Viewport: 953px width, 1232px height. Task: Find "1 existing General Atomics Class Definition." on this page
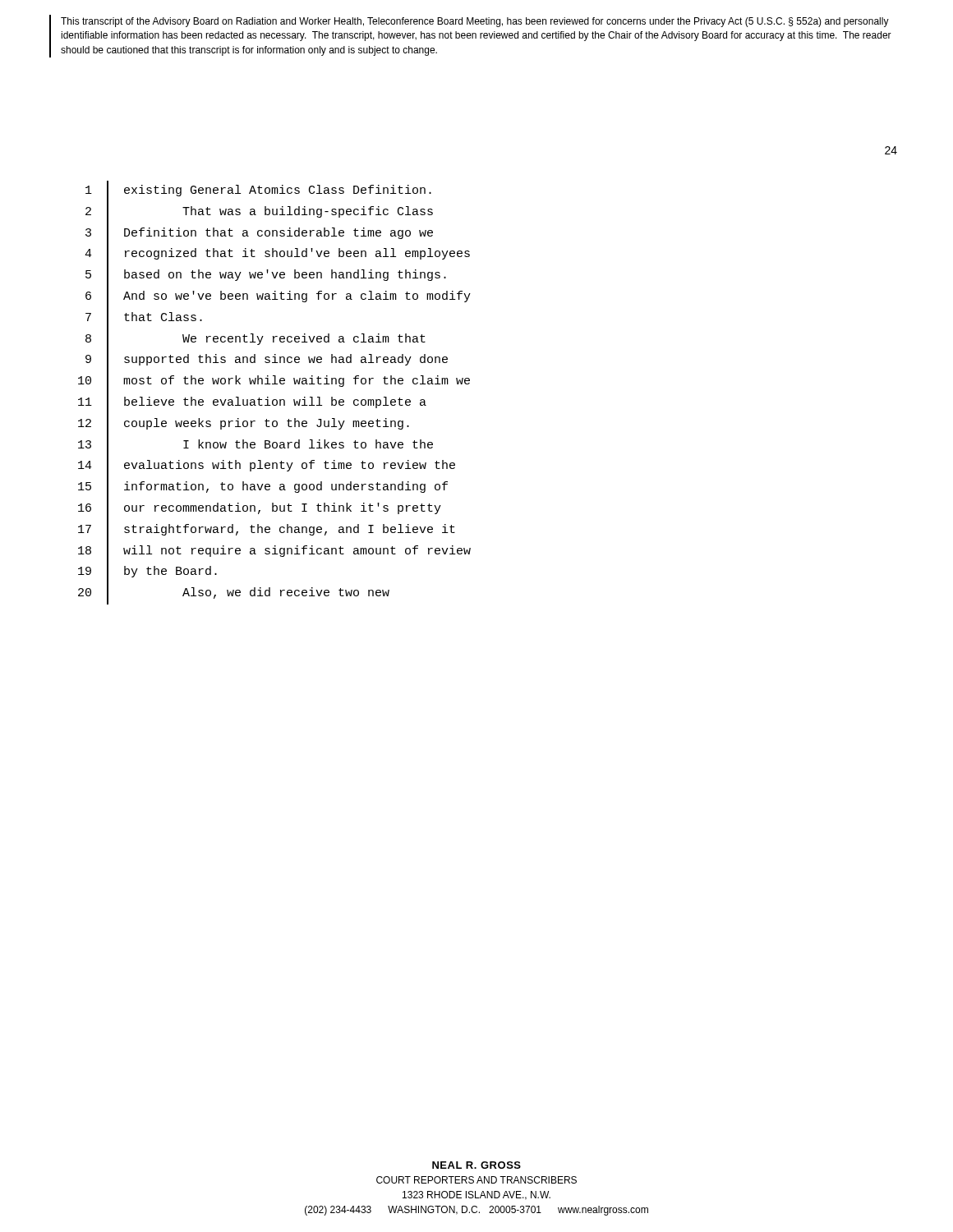click(x=258, y=191)
